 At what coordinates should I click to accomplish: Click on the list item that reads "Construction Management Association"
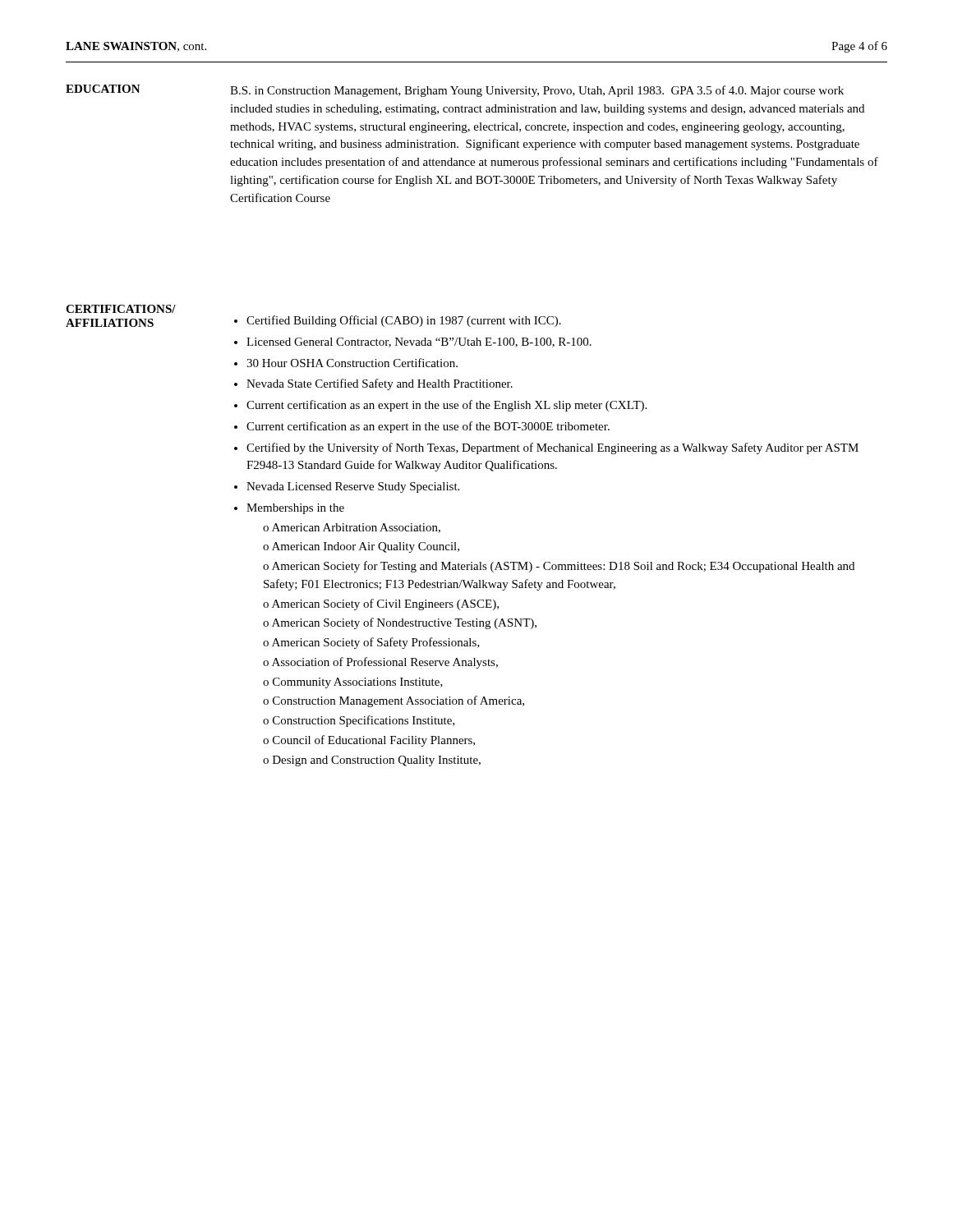[x=399, y=701]
